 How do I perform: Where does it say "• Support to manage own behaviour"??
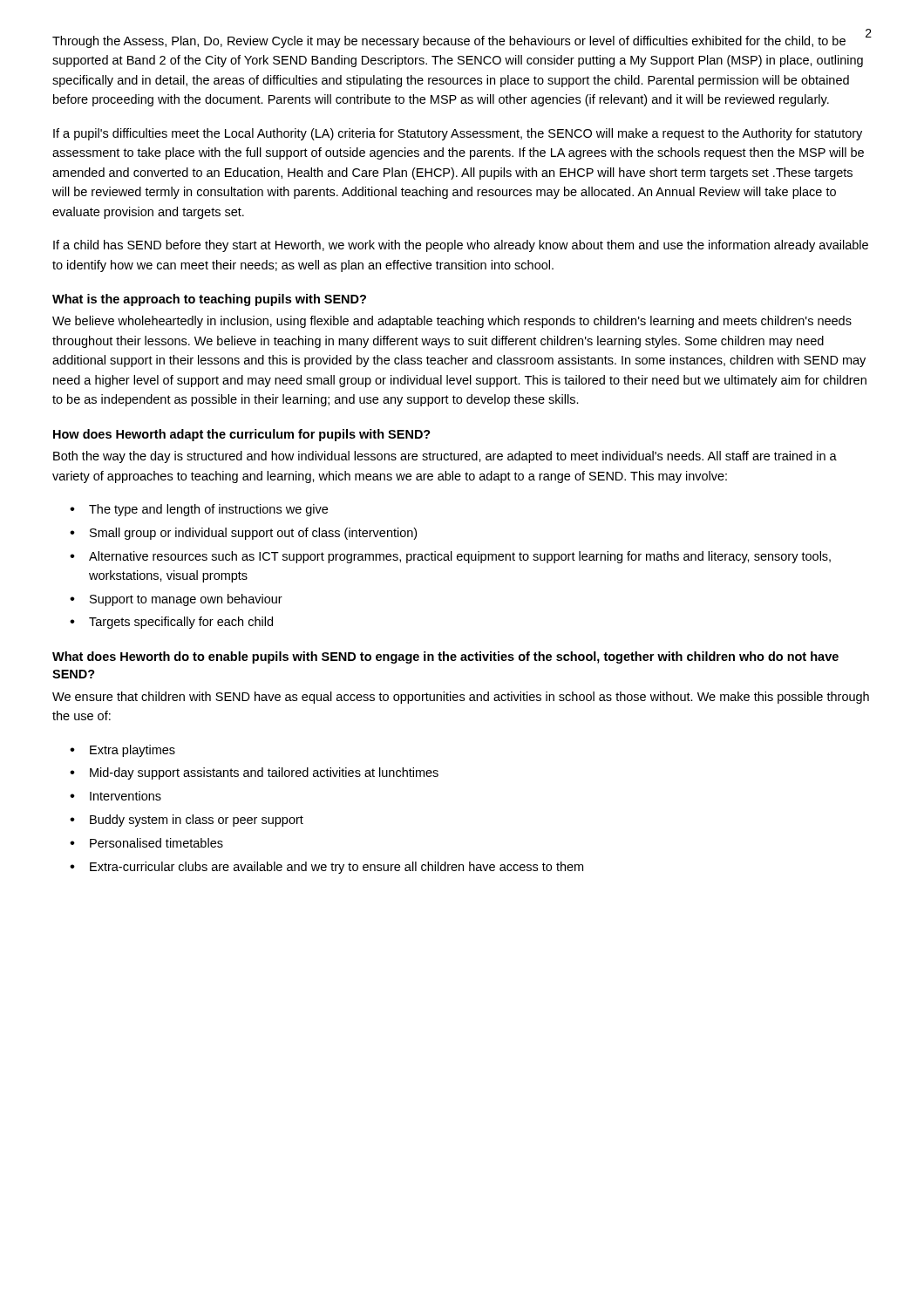pos(176,600)
